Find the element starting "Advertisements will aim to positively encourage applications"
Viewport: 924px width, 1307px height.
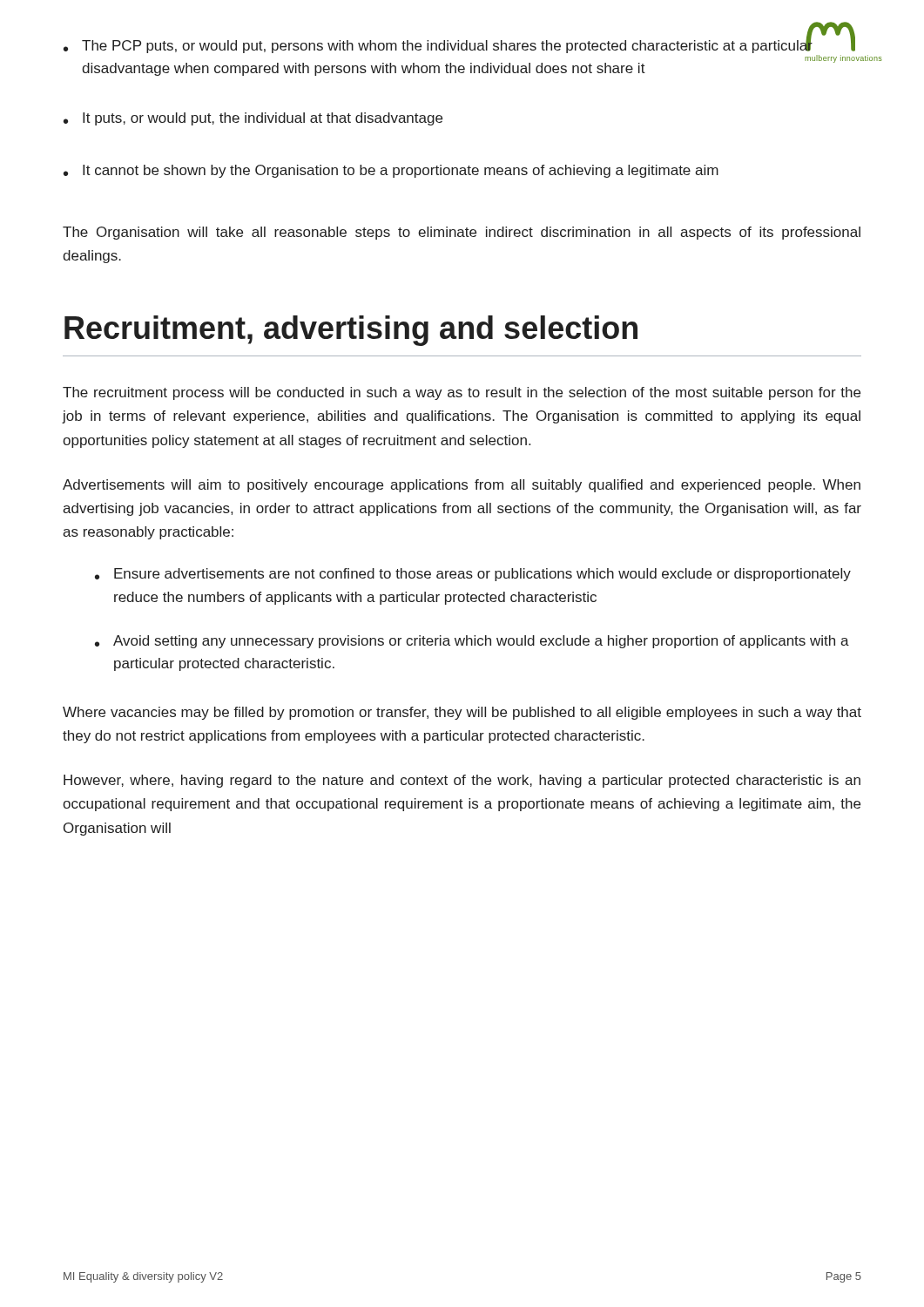(462, 508)
